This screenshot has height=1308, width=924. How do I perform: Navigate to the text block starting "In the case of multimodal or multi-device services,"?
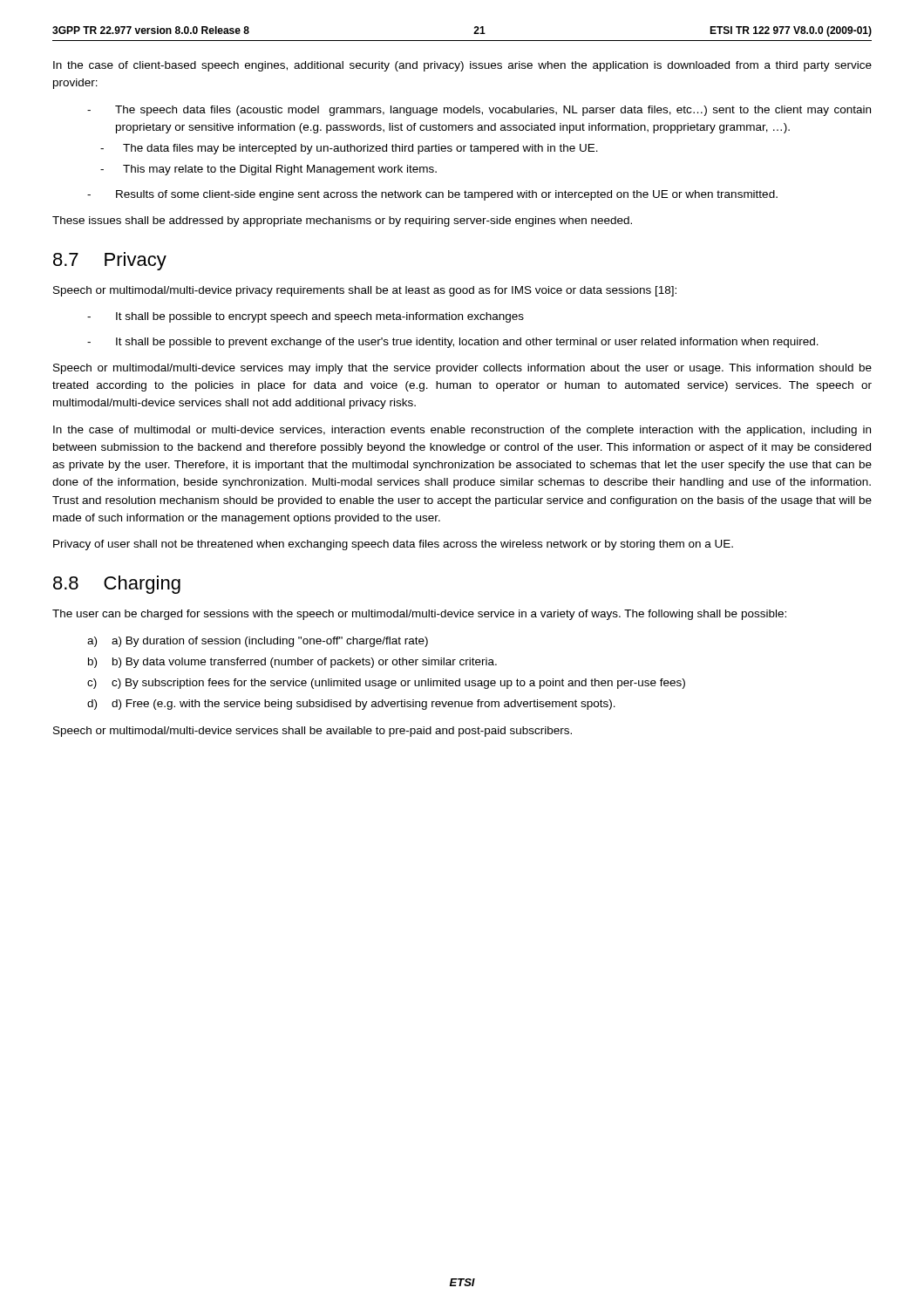coord(462,473)
